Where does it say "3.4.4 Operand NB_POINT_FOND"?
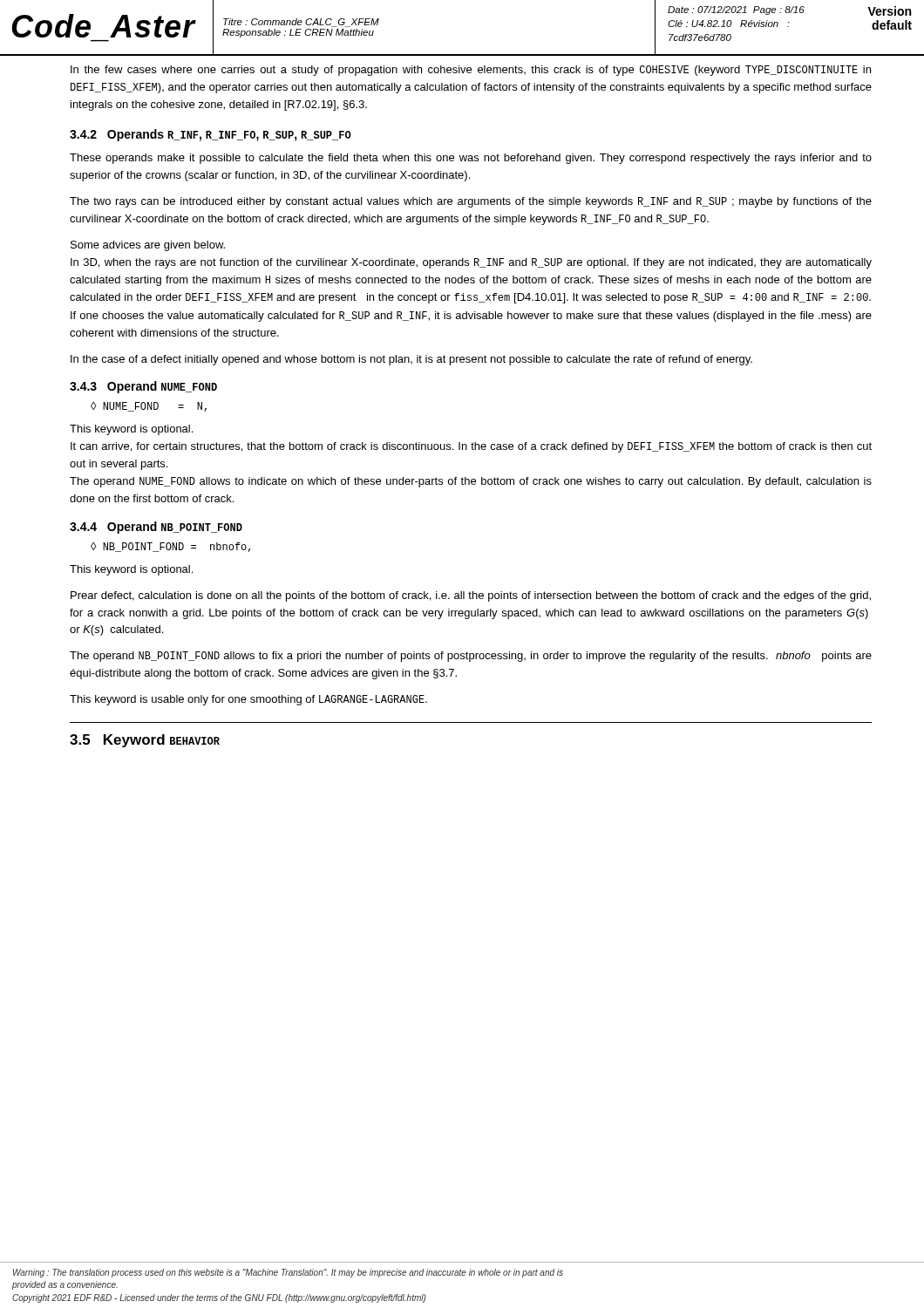Image resolution: width=924 pixels, height=1308 pixels. [x=156, y=527]
